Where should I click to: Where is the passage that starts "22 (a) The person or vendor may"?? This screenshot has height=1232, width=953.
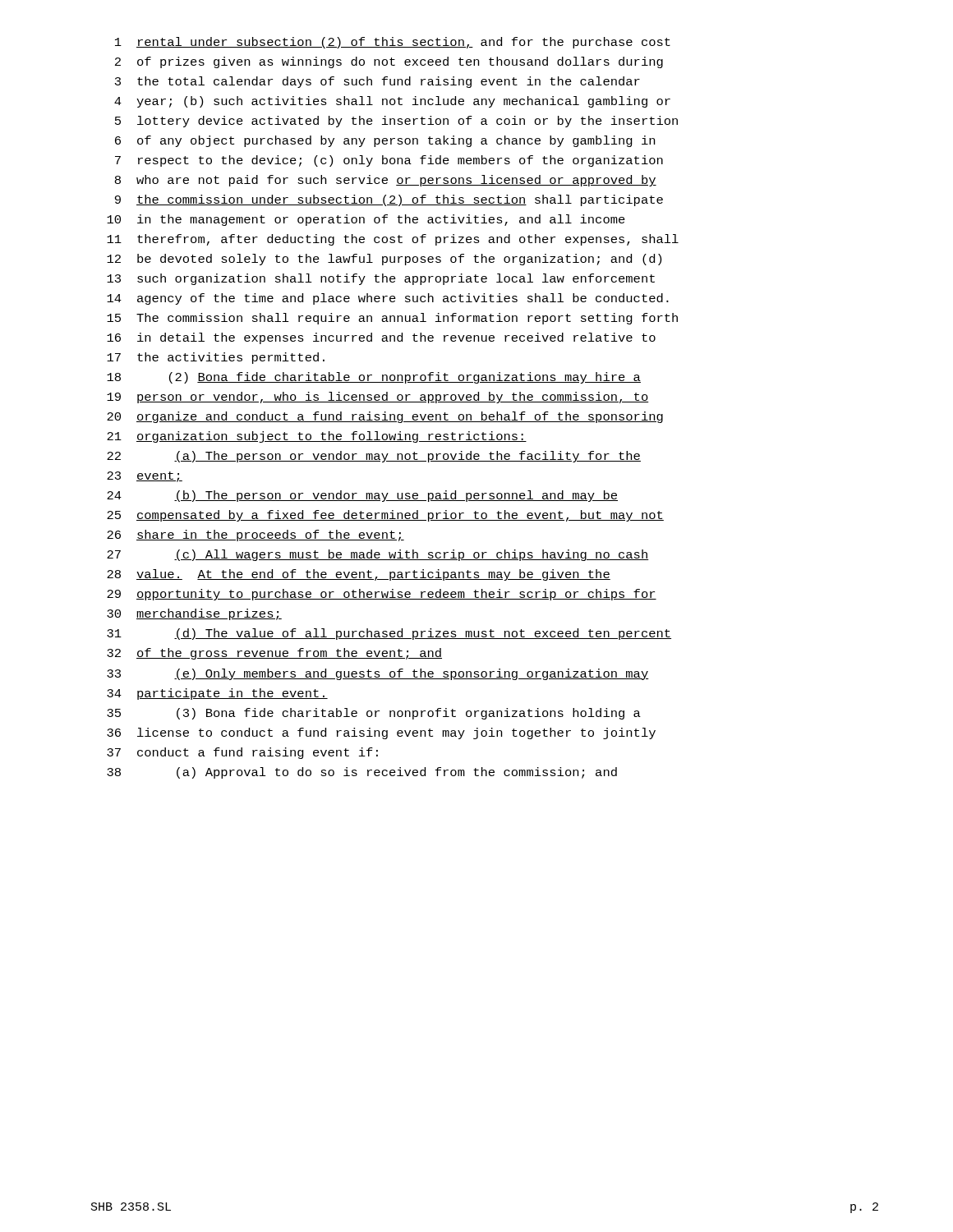tap(485, 467)
